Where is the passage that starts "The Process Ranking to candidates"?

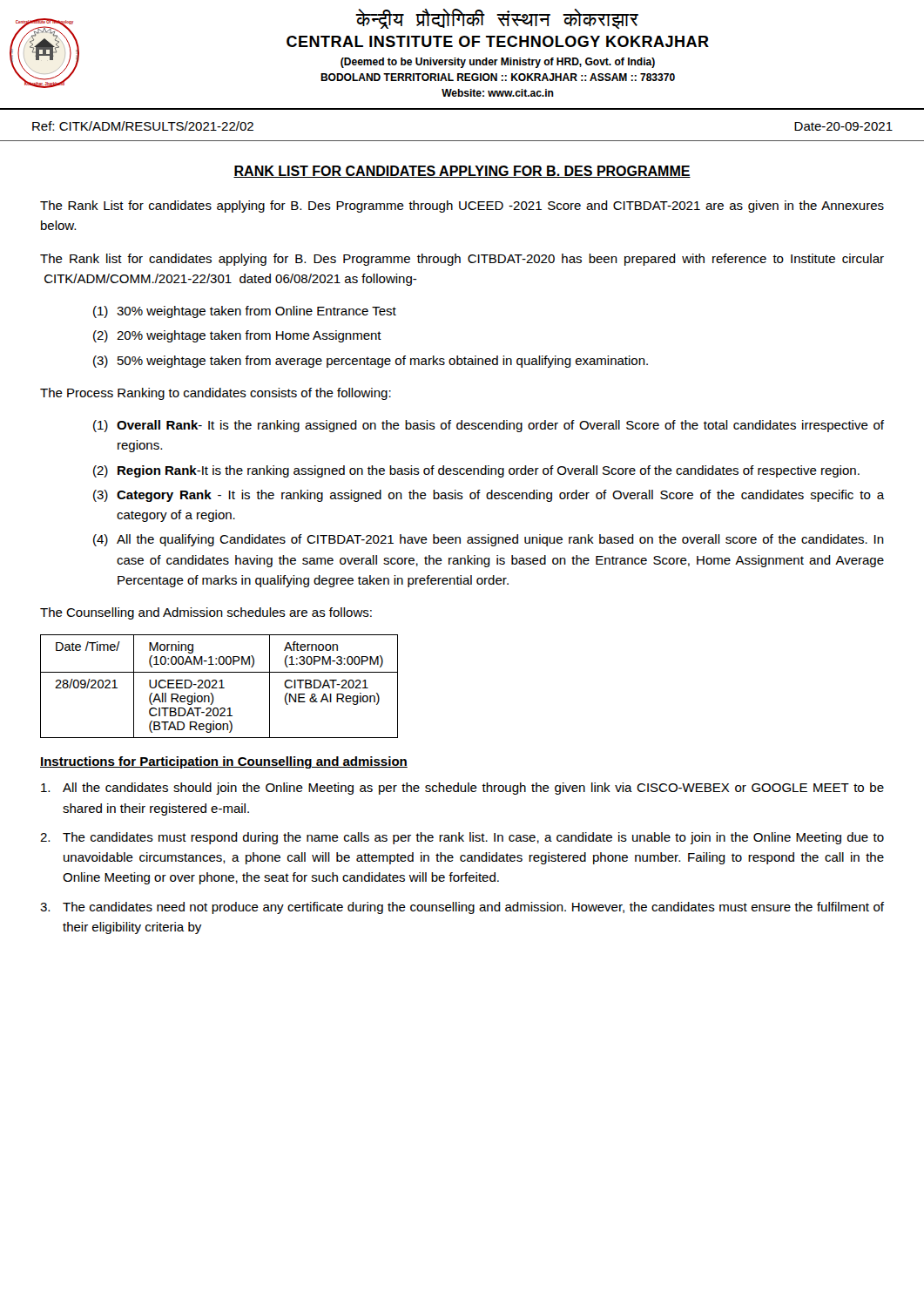click(x=216, y=392)
